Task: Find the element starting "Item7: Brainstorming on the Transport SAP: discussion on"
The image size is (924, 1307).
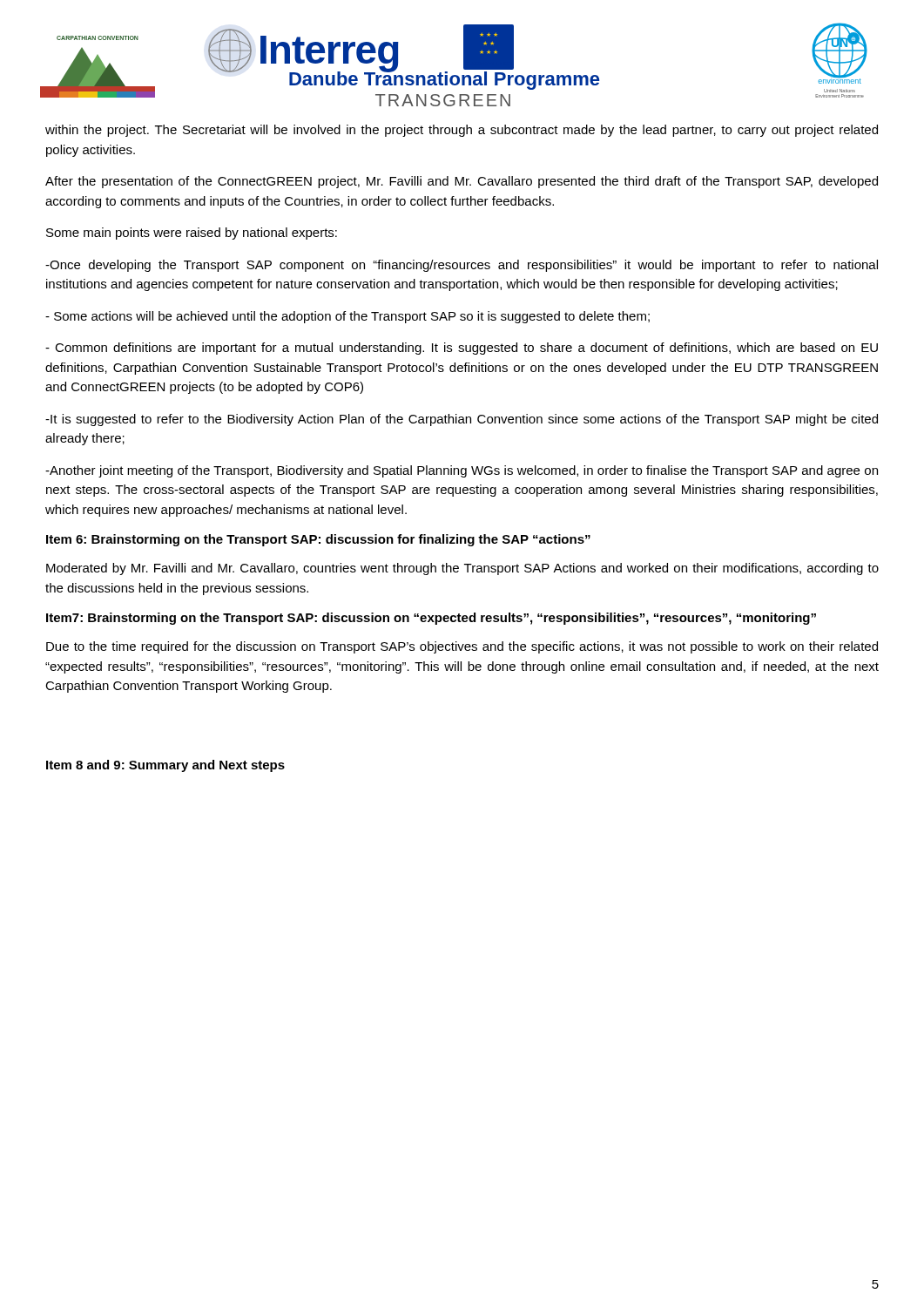Action: [431, 617]
